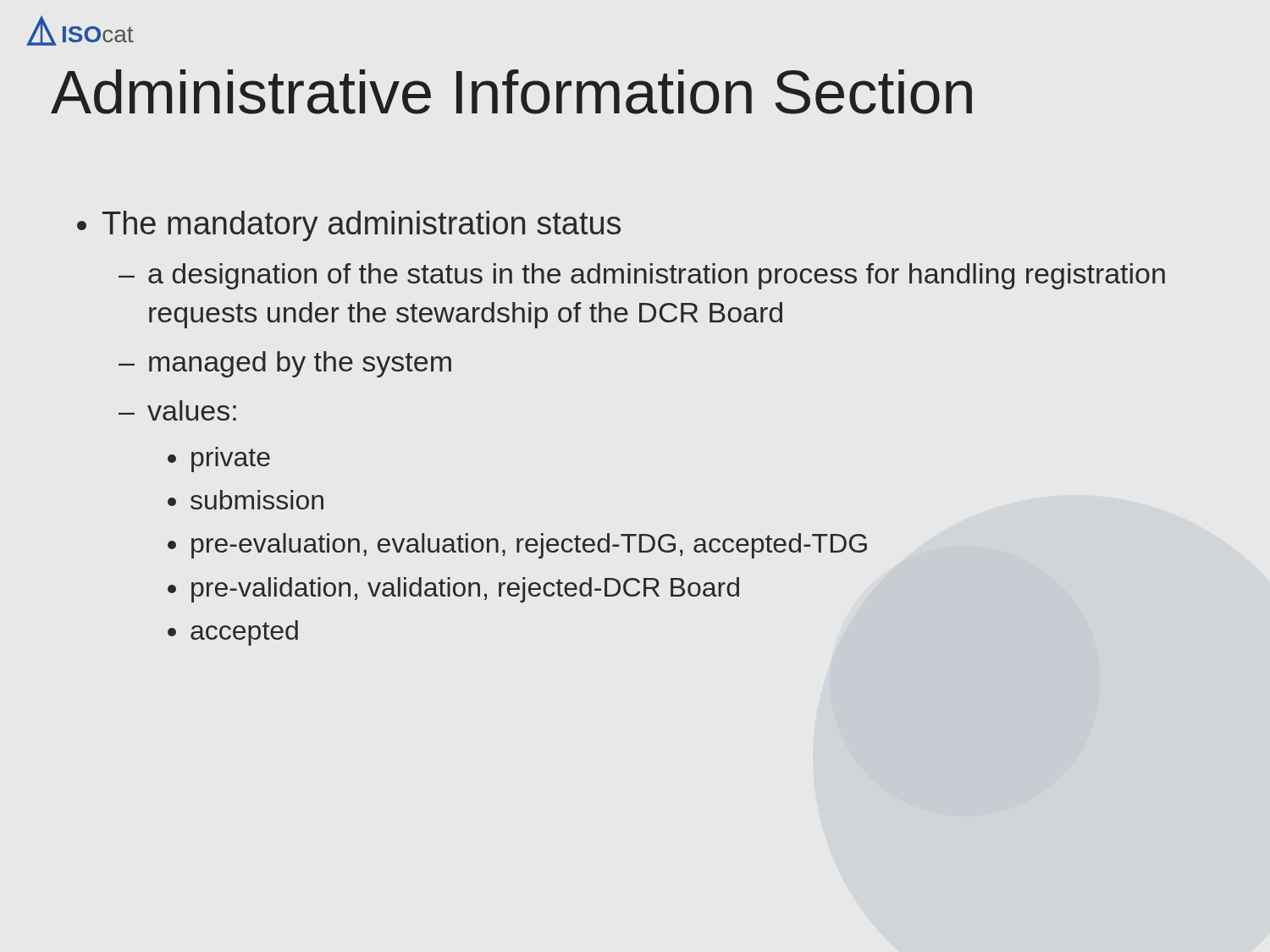Screen dimensions: 952x1270
Task: Find "– managed by the system" on this page
Action: click(x=286, y=362)
